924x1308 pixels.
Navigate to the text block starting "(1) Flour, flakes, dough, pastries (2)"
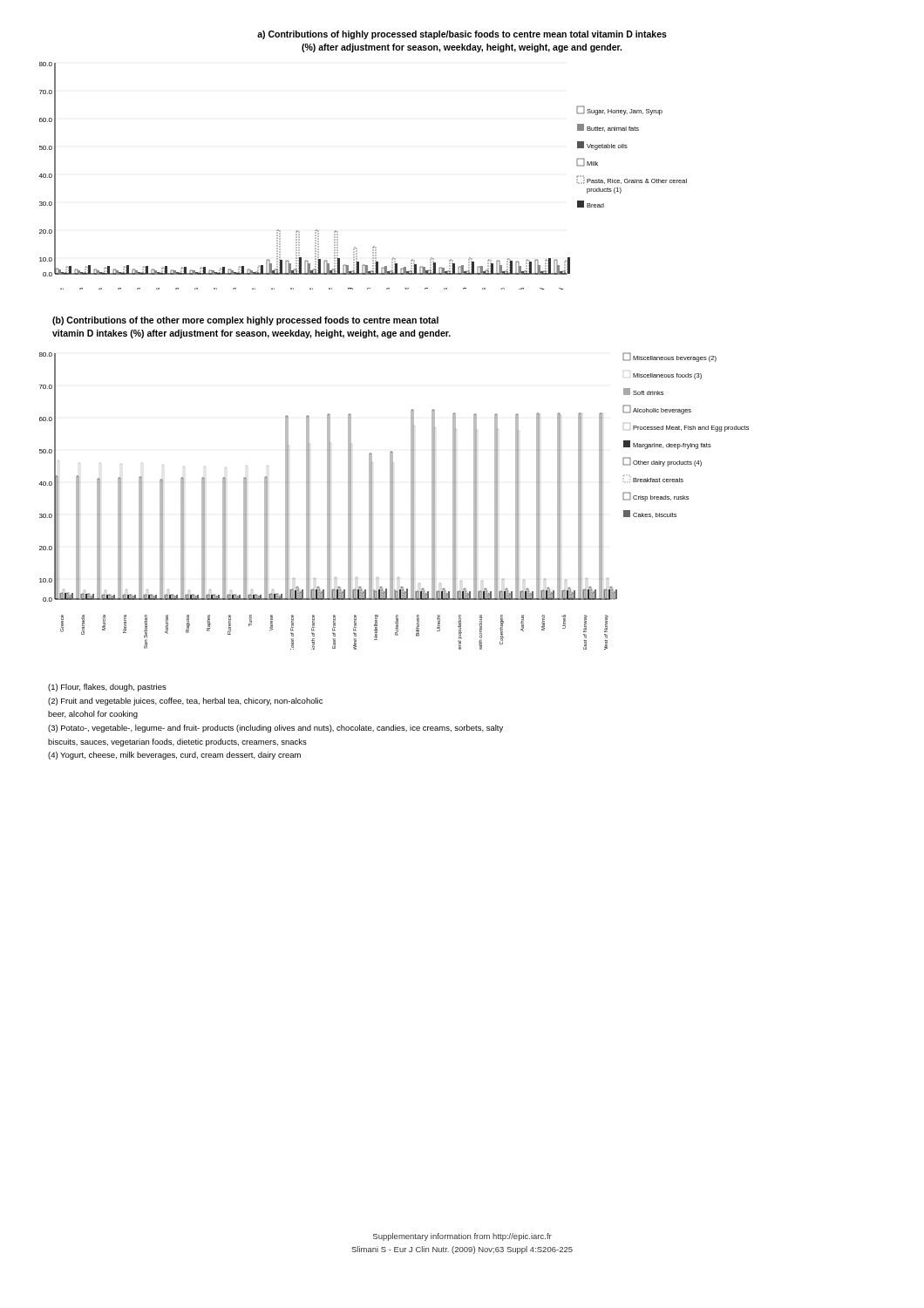click(x=276, y=721)
